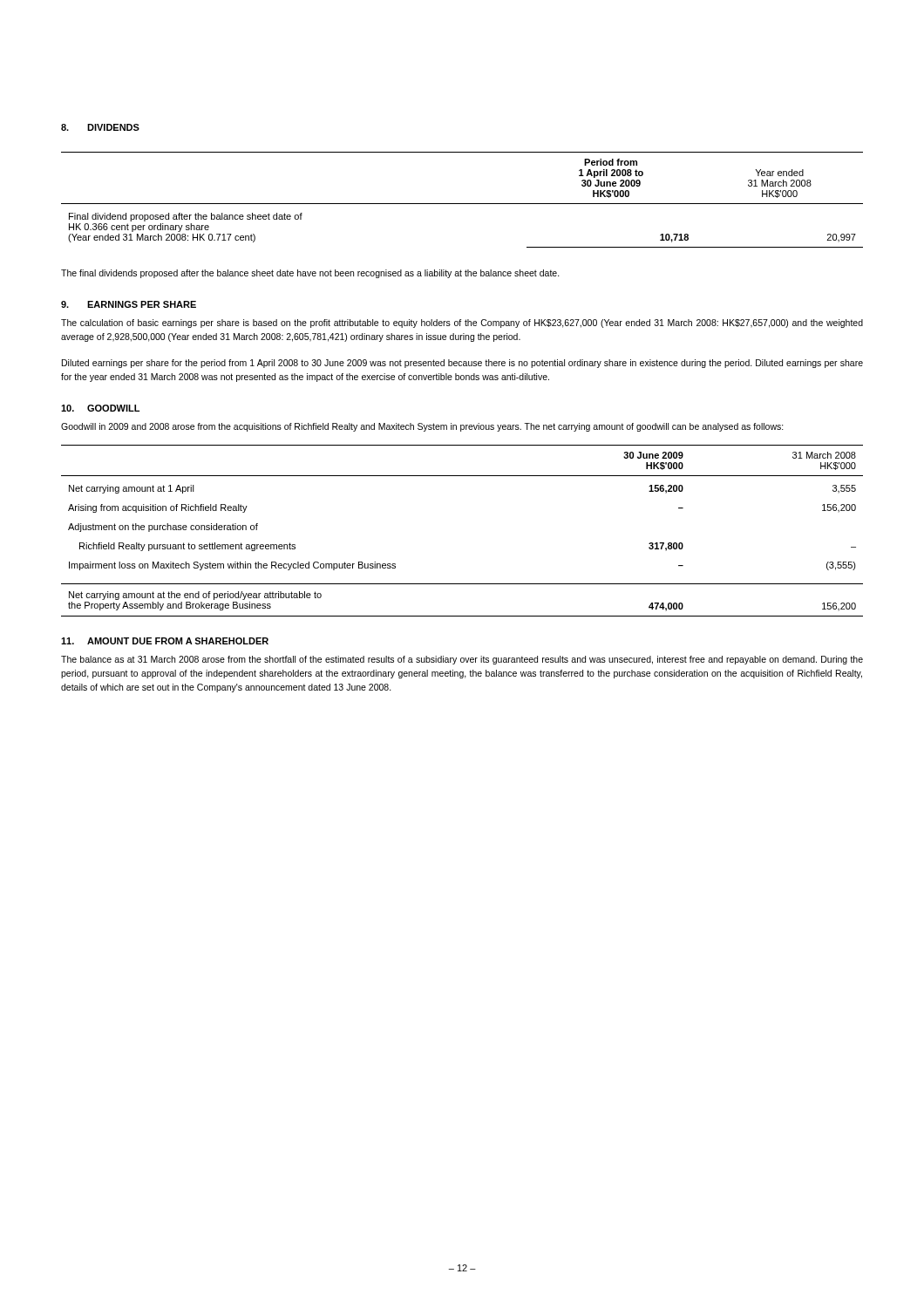Where does it say "10. GOODWILL"?

(x=100, y=408)
